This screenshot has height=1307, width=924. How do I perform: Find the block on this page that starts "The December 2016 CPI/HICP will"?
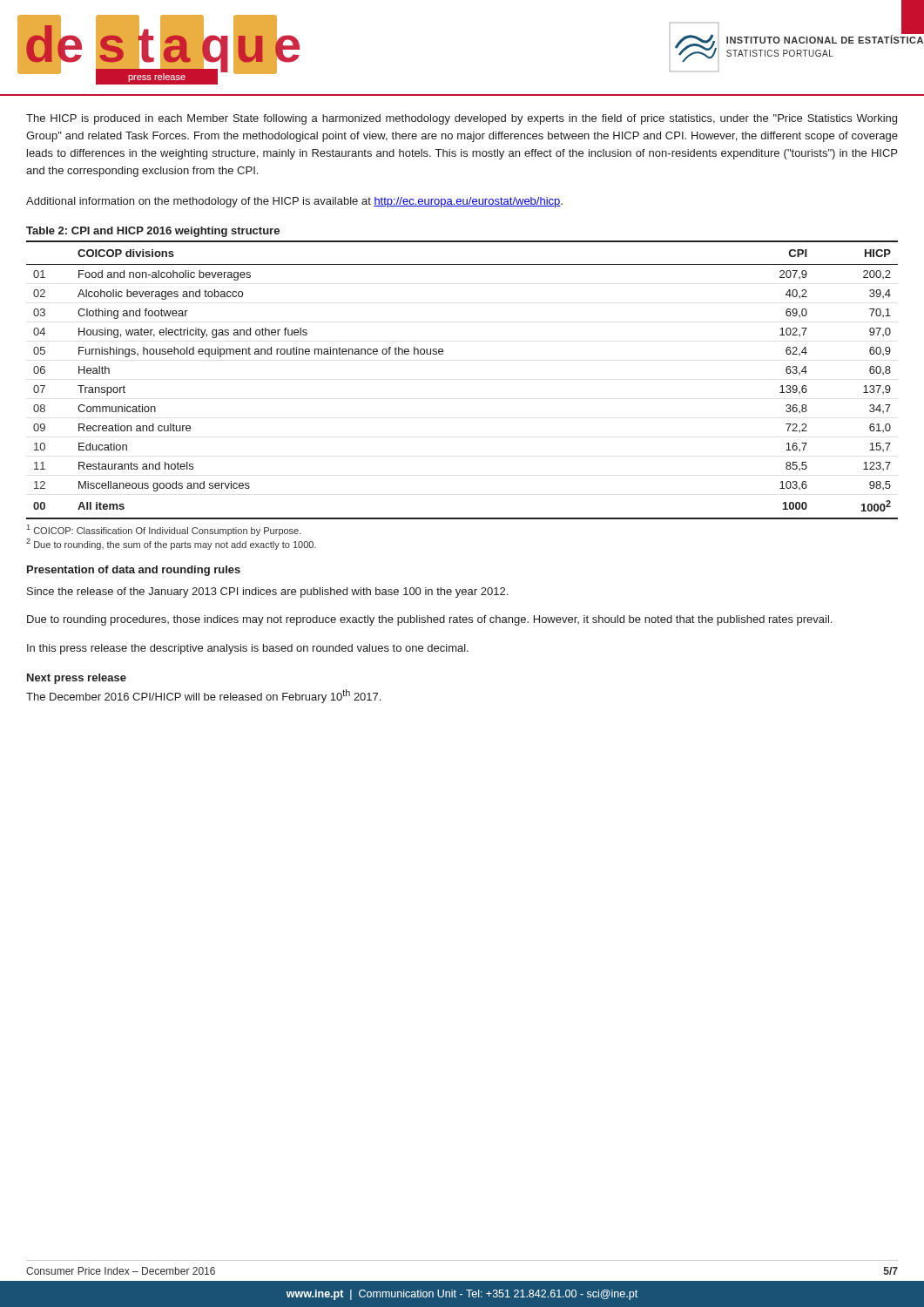click(204, 695)
